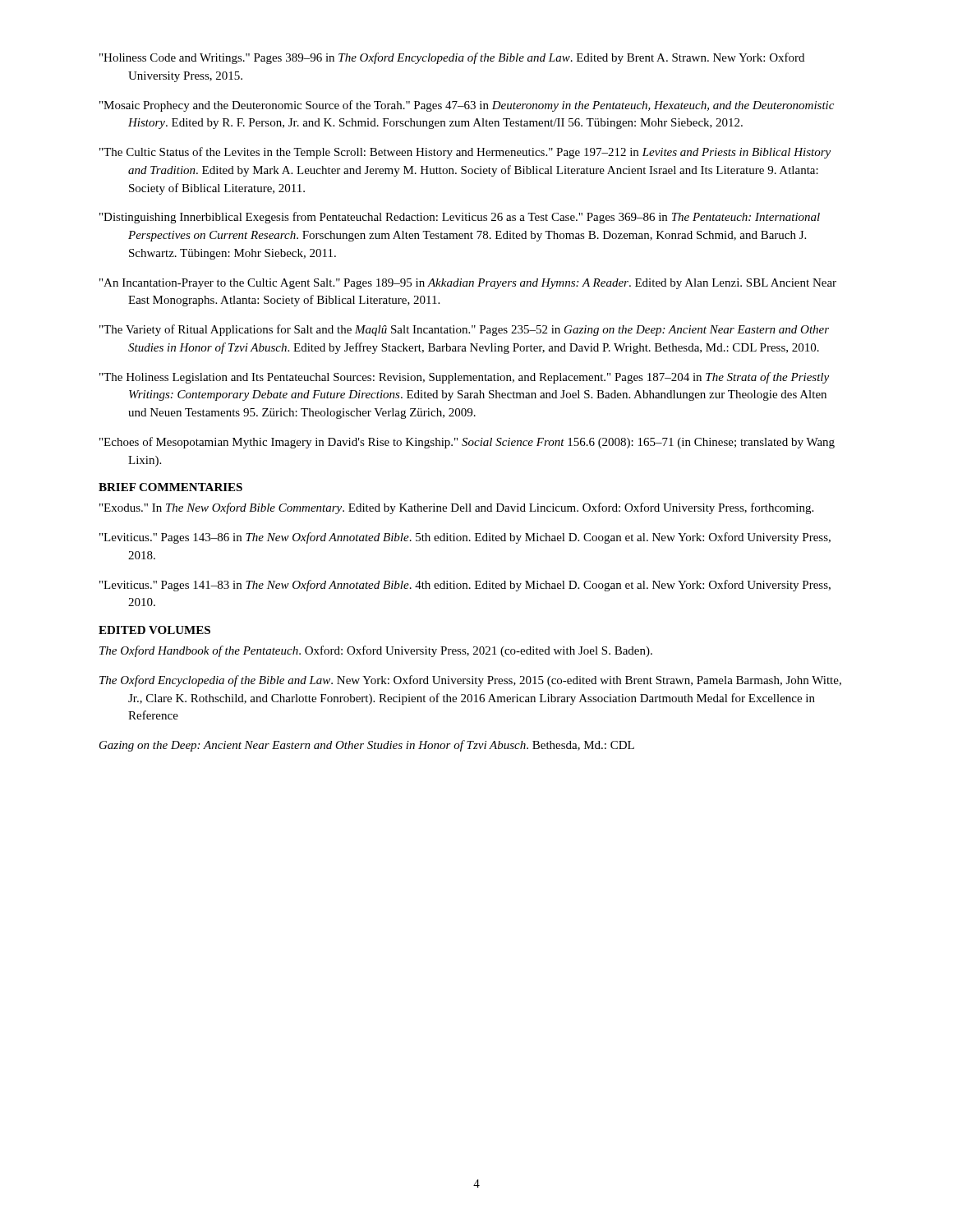This screenshot has width=953, height=1232.
Task: Locate the list item with the text ""Mosaic Prophecy and the Deuteronomic Source of the"
Action: pos(472,114)
